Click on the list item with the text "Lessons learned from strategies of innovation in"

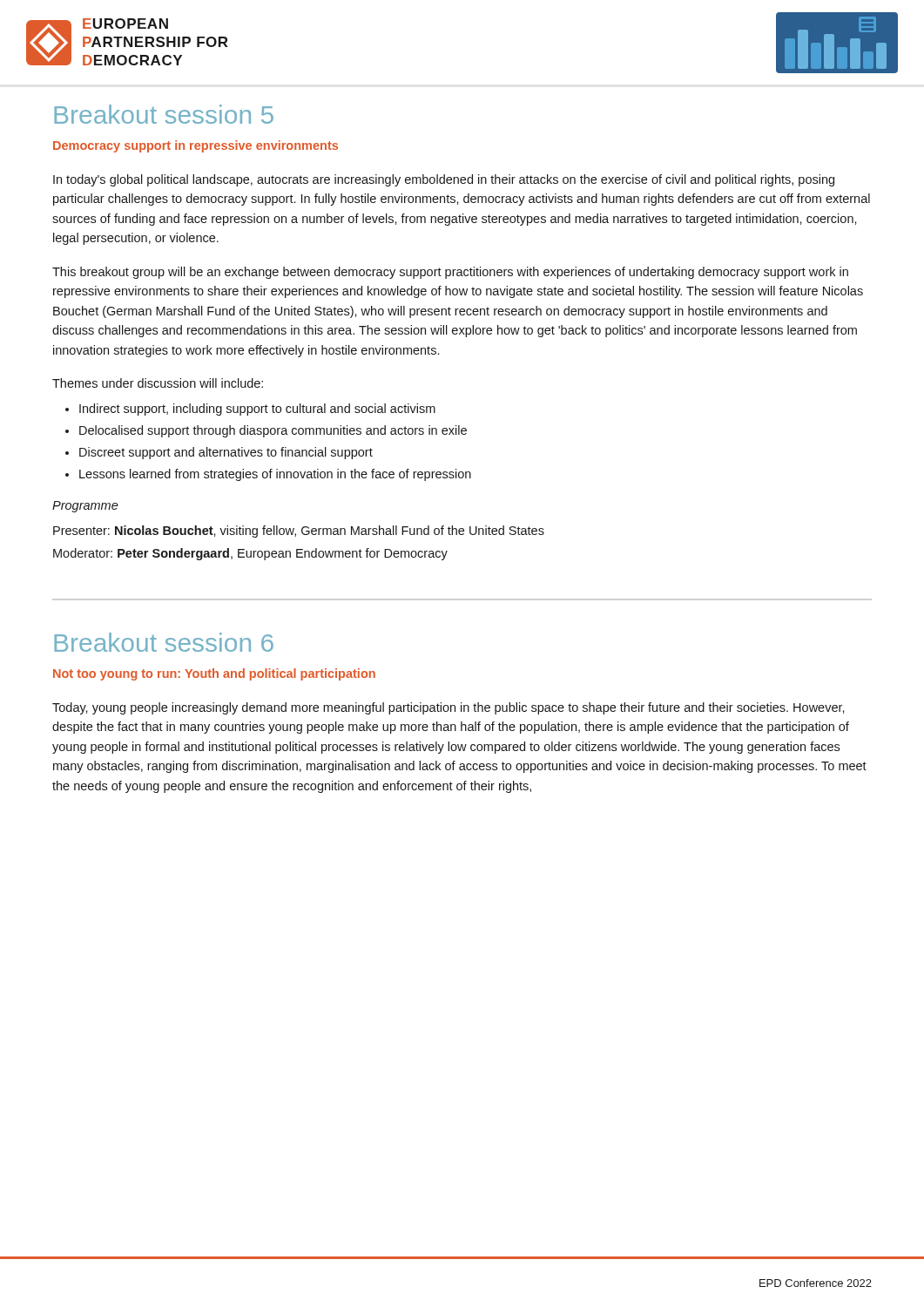pos(275,474)
